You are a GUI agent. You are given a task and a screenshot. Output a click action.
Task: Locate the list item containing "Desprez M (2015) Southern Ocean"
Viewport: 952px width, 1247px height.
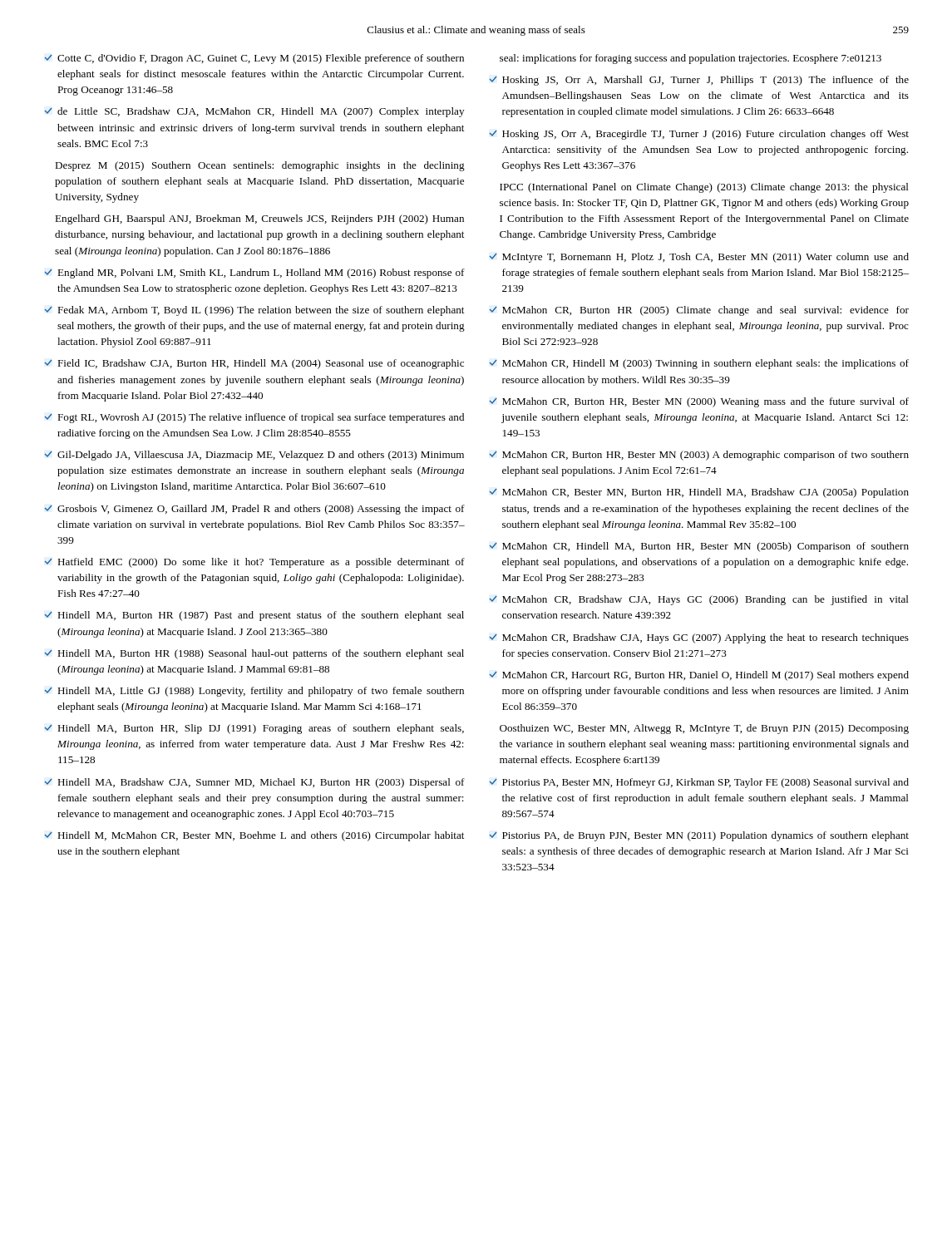(260, 181)
